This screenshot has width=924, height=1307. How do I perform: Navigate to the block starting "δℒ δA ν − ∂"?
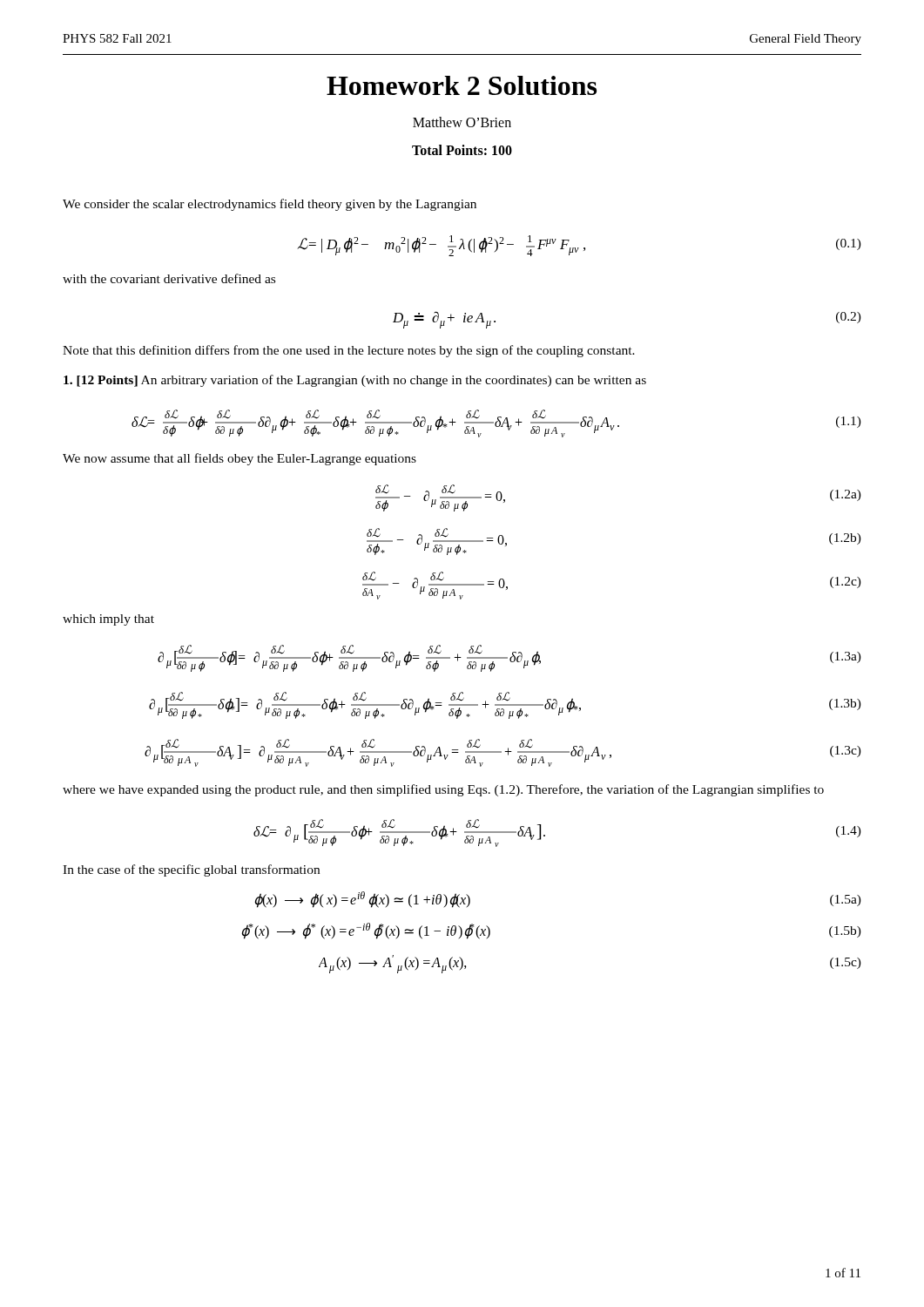pos(456,585)
